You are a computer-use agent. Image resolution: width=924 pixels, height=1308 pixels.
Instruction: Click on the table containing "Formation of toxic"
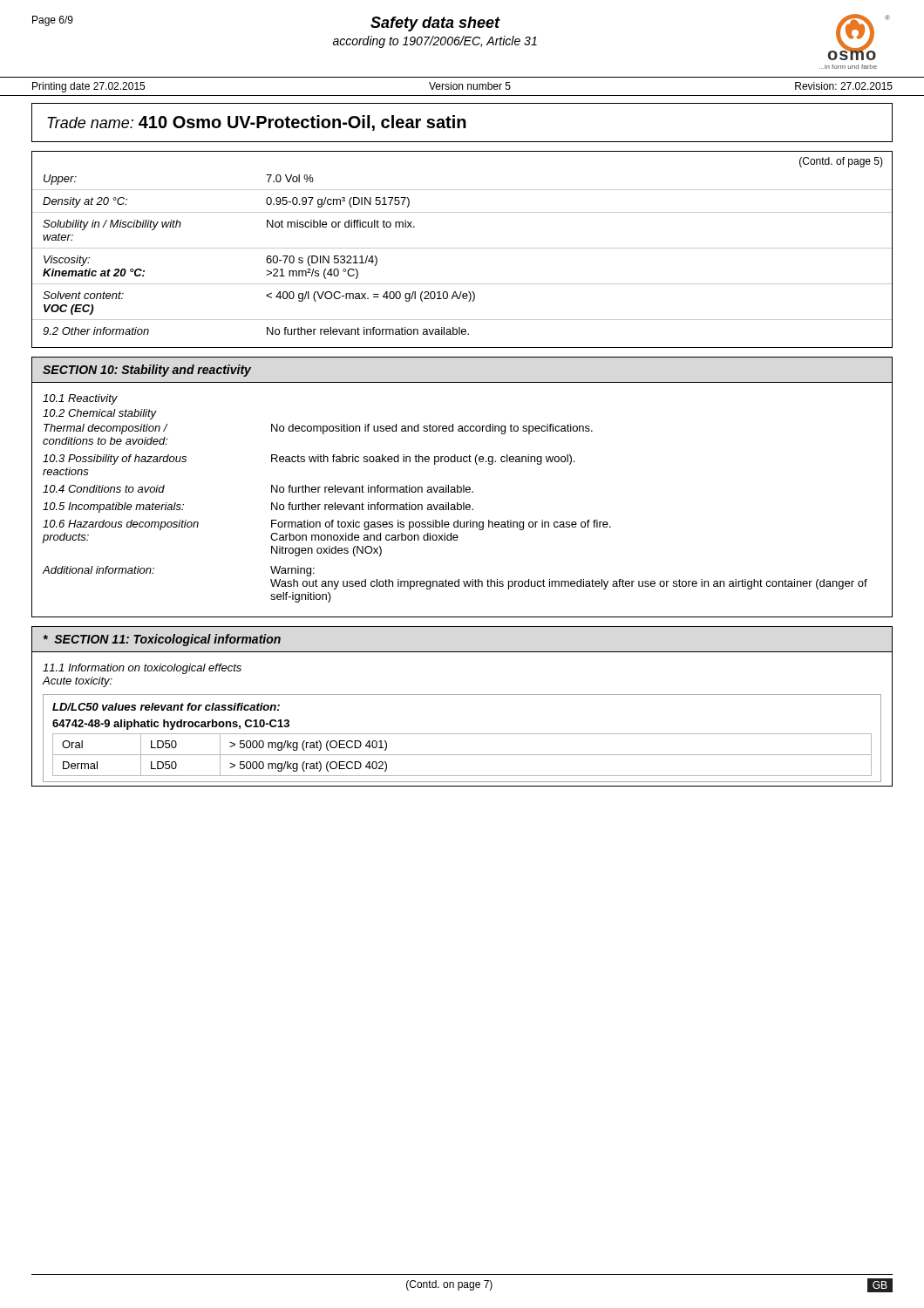coord(462,500)
